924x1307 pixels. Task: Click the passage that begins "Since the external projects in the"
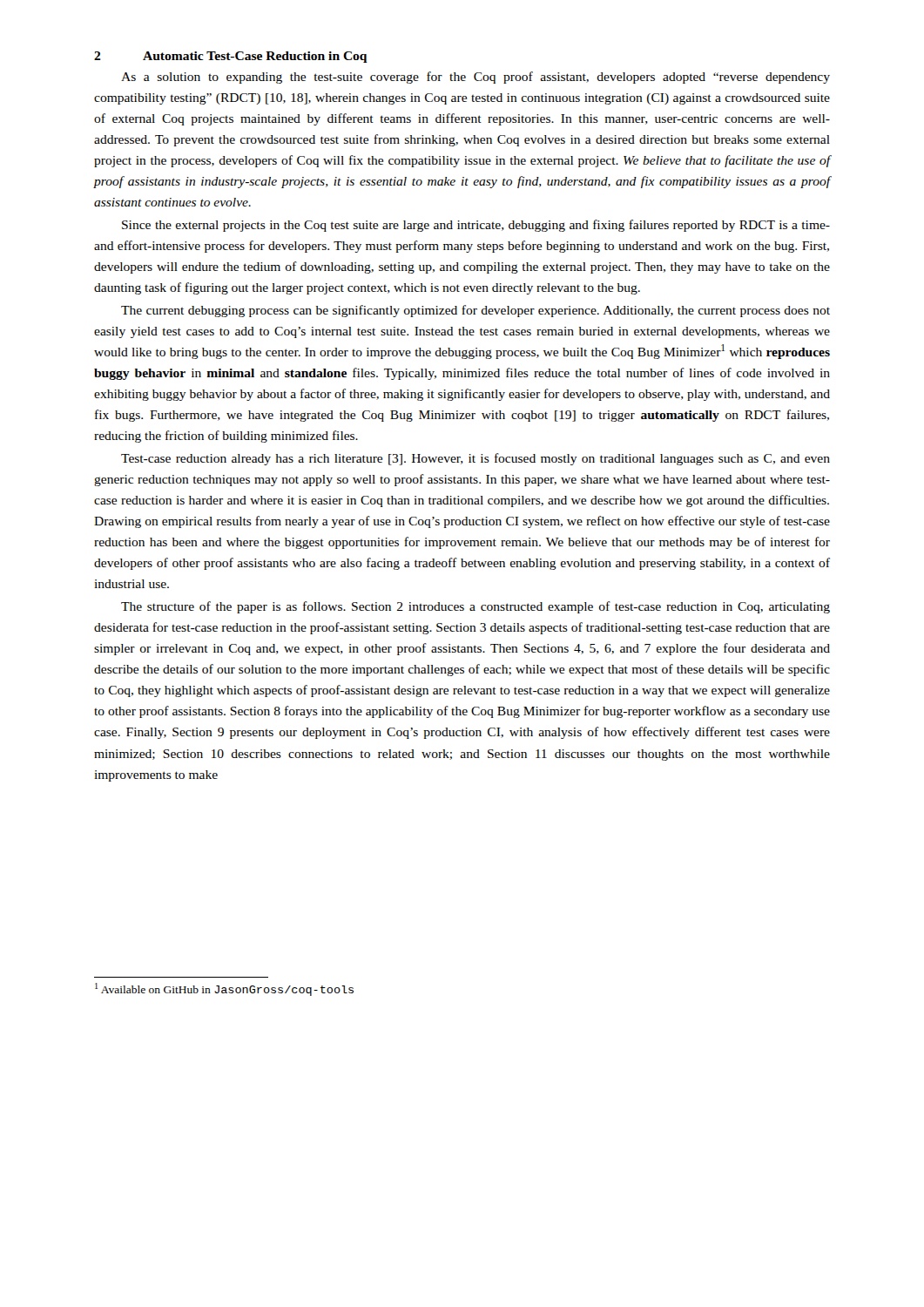click(462, 256)
